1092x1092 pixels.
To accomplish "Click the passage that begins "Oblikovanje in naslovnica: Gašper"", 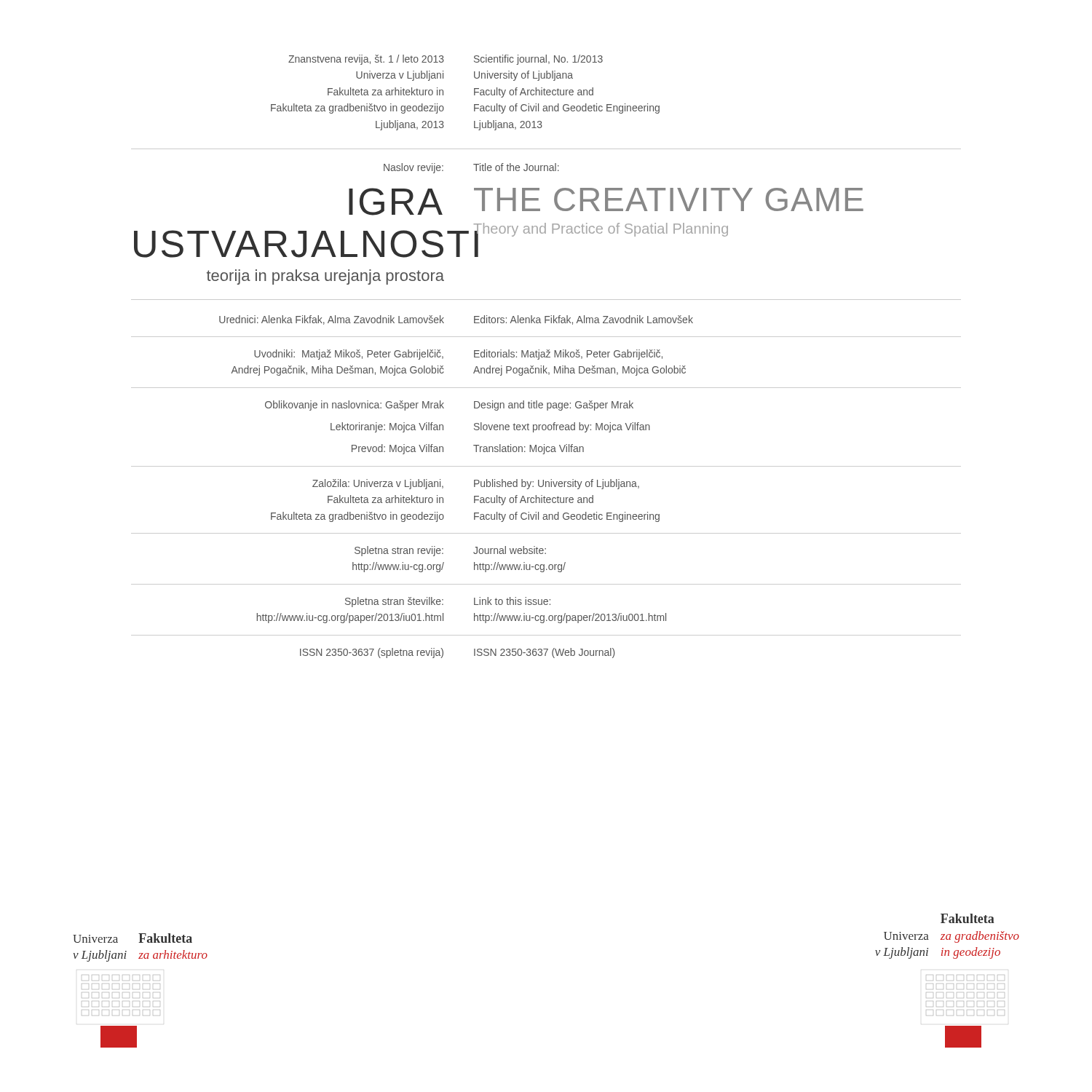I will point(546,405).
